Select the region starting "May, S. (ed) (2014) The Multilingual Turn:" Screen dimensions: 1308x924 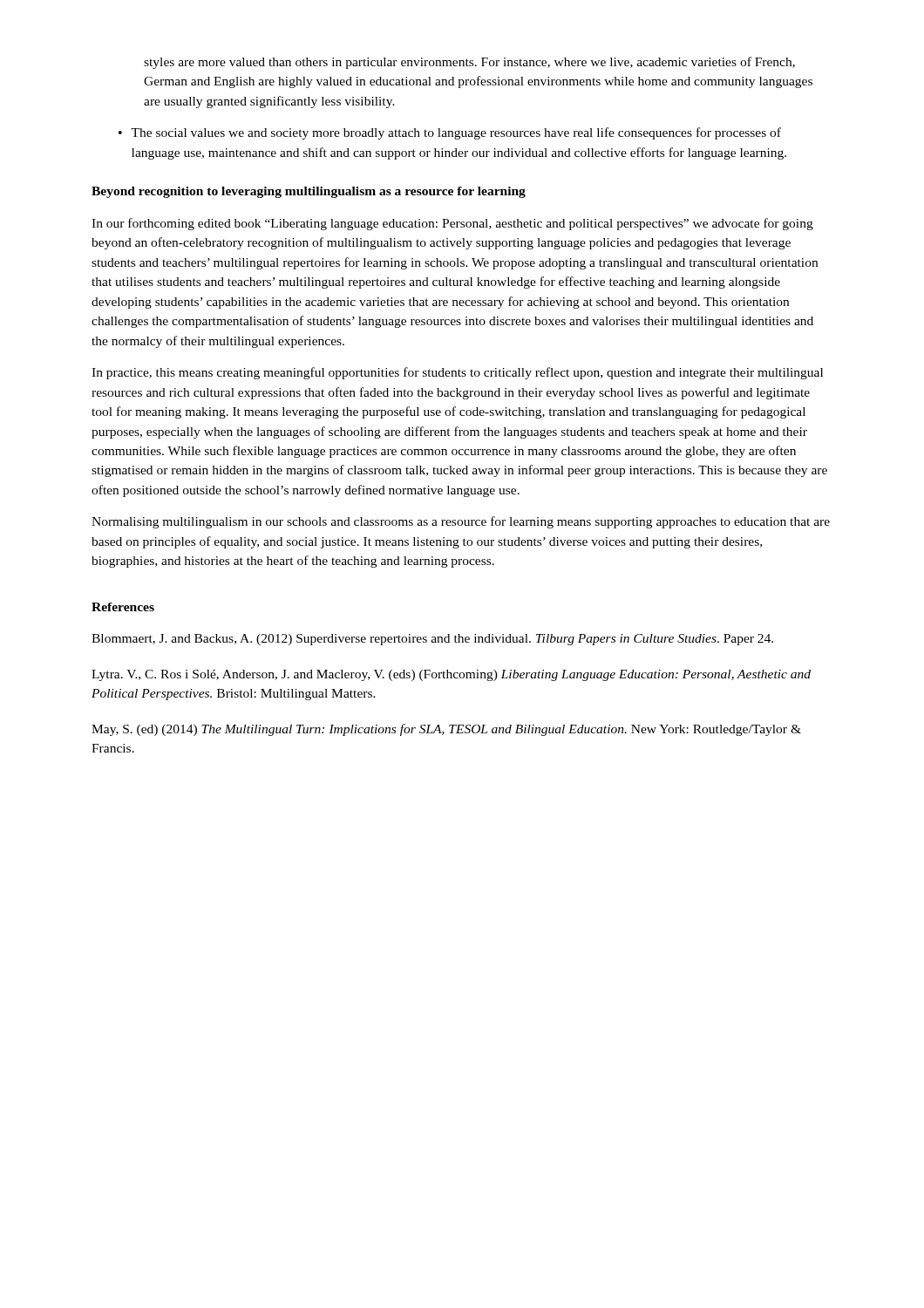coord(446,738)
